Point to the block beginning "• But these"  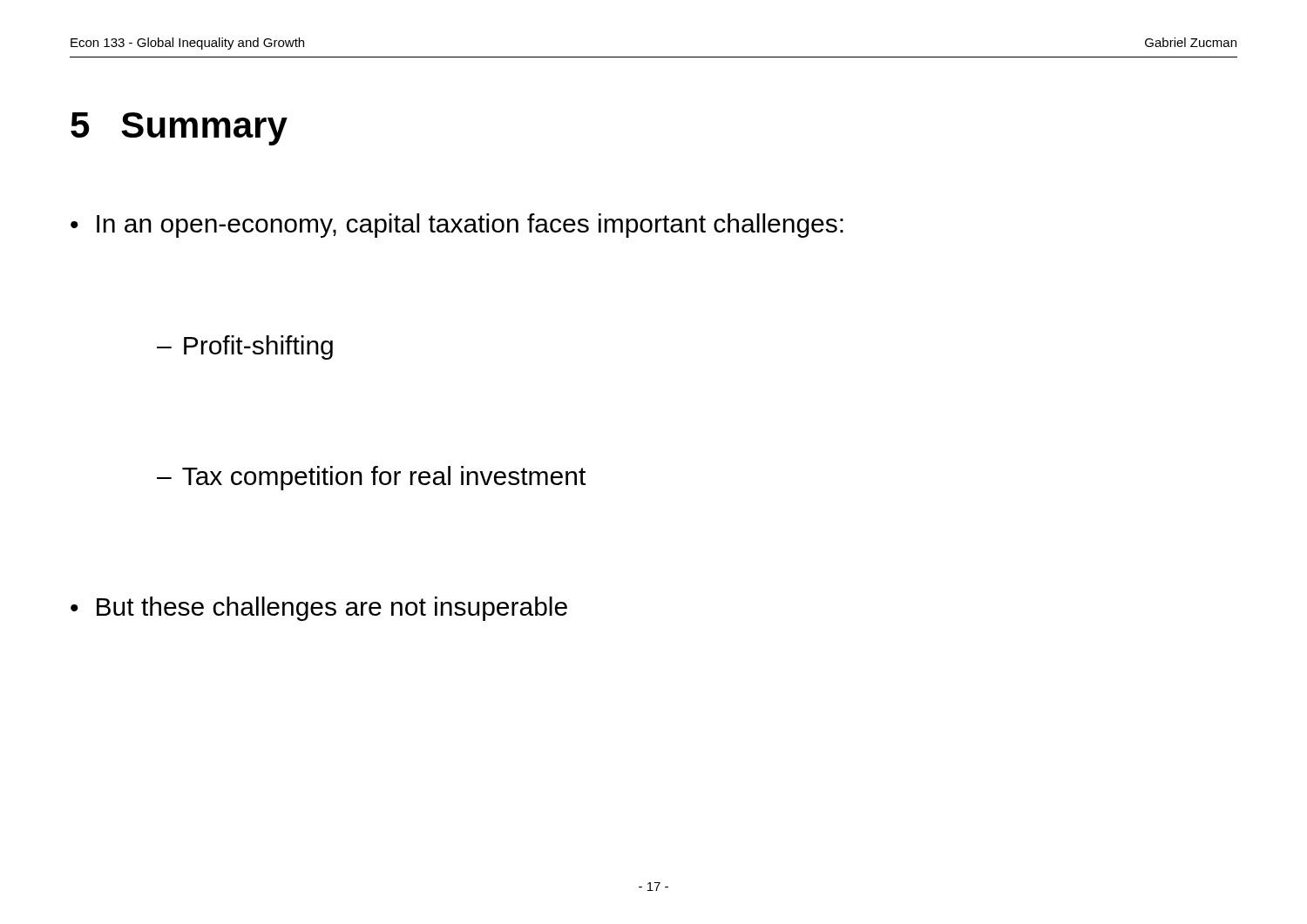(319, 608)
